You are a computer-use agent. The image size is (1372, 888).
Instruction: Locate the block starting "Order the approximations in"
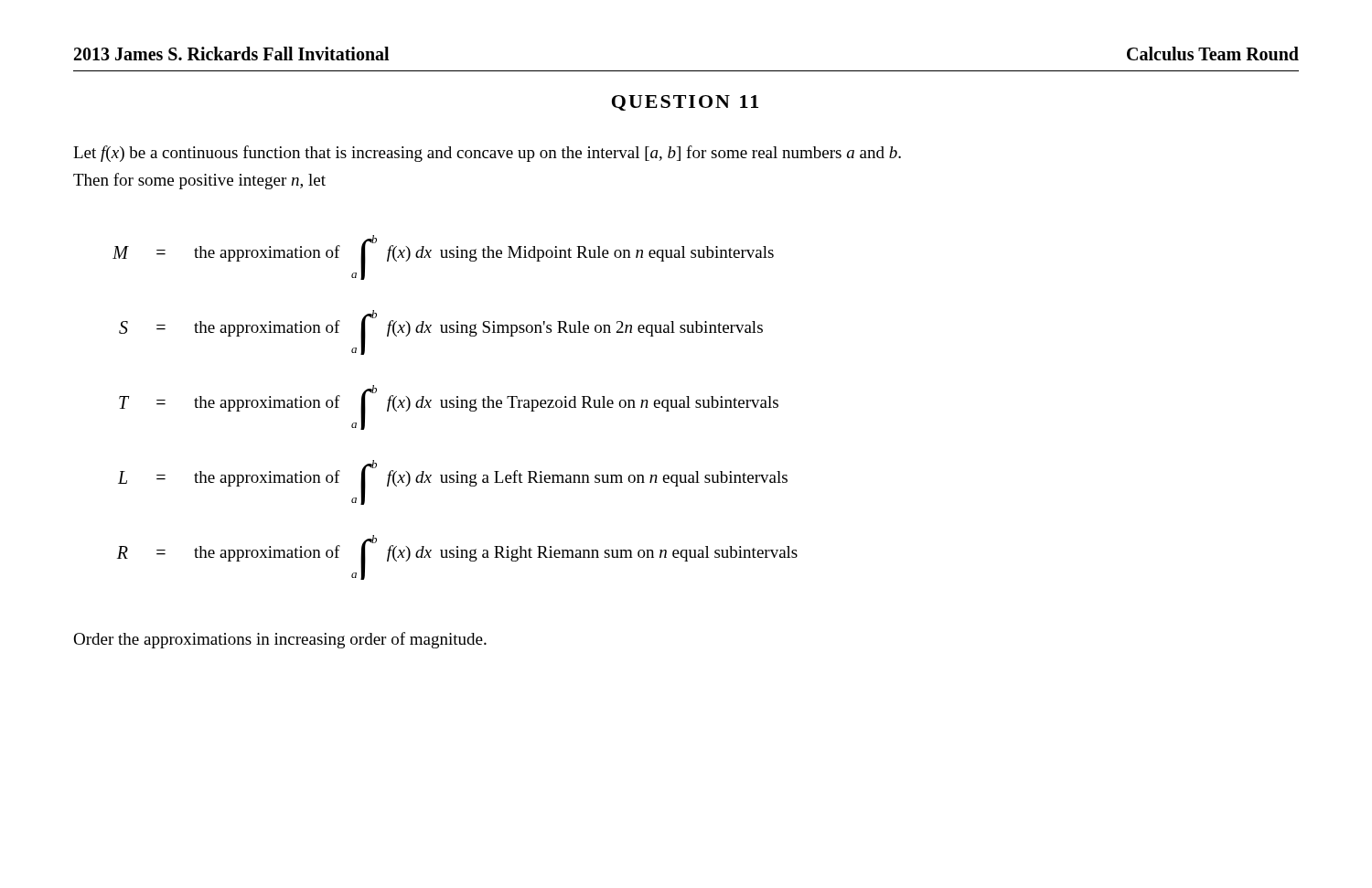coord(280,639)
